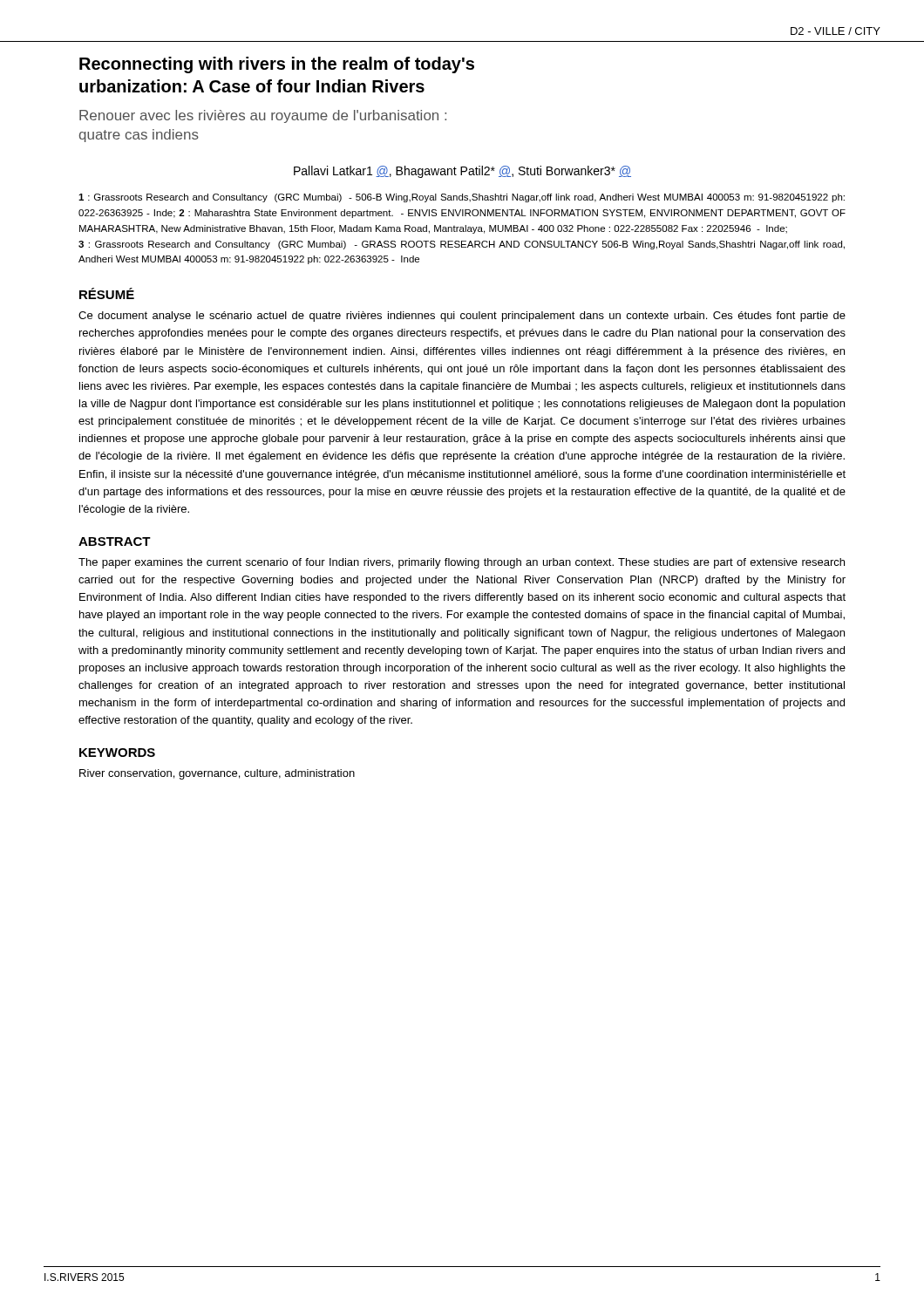The width and height of the screenshot is (924, 1308).
Task: Find the text starting "River conservation, governance, culture, administration"
Action: click(217, 773)
